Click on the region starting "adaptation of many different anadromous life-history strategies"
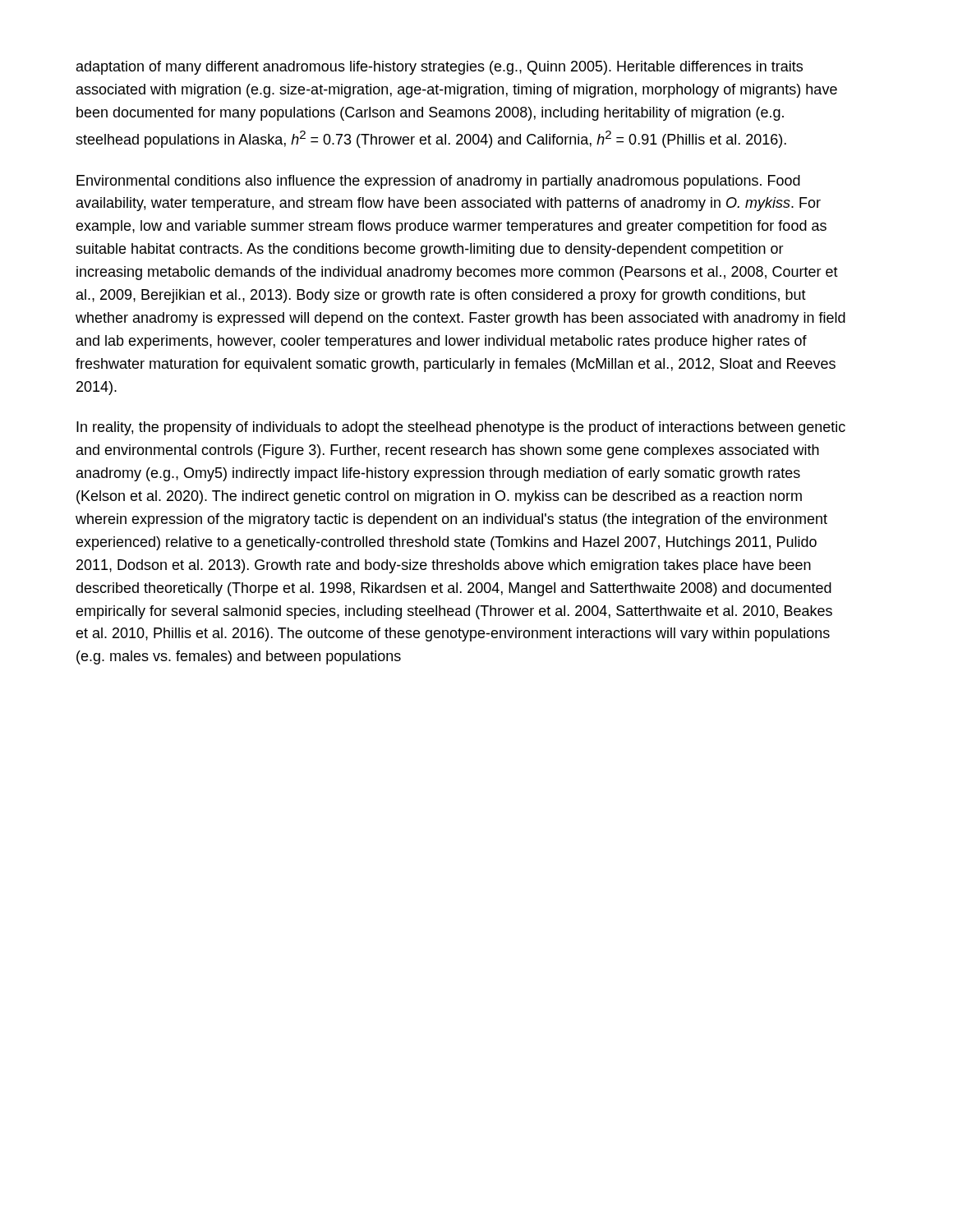Screen dimensions: 1232x953 pos(457,103)
